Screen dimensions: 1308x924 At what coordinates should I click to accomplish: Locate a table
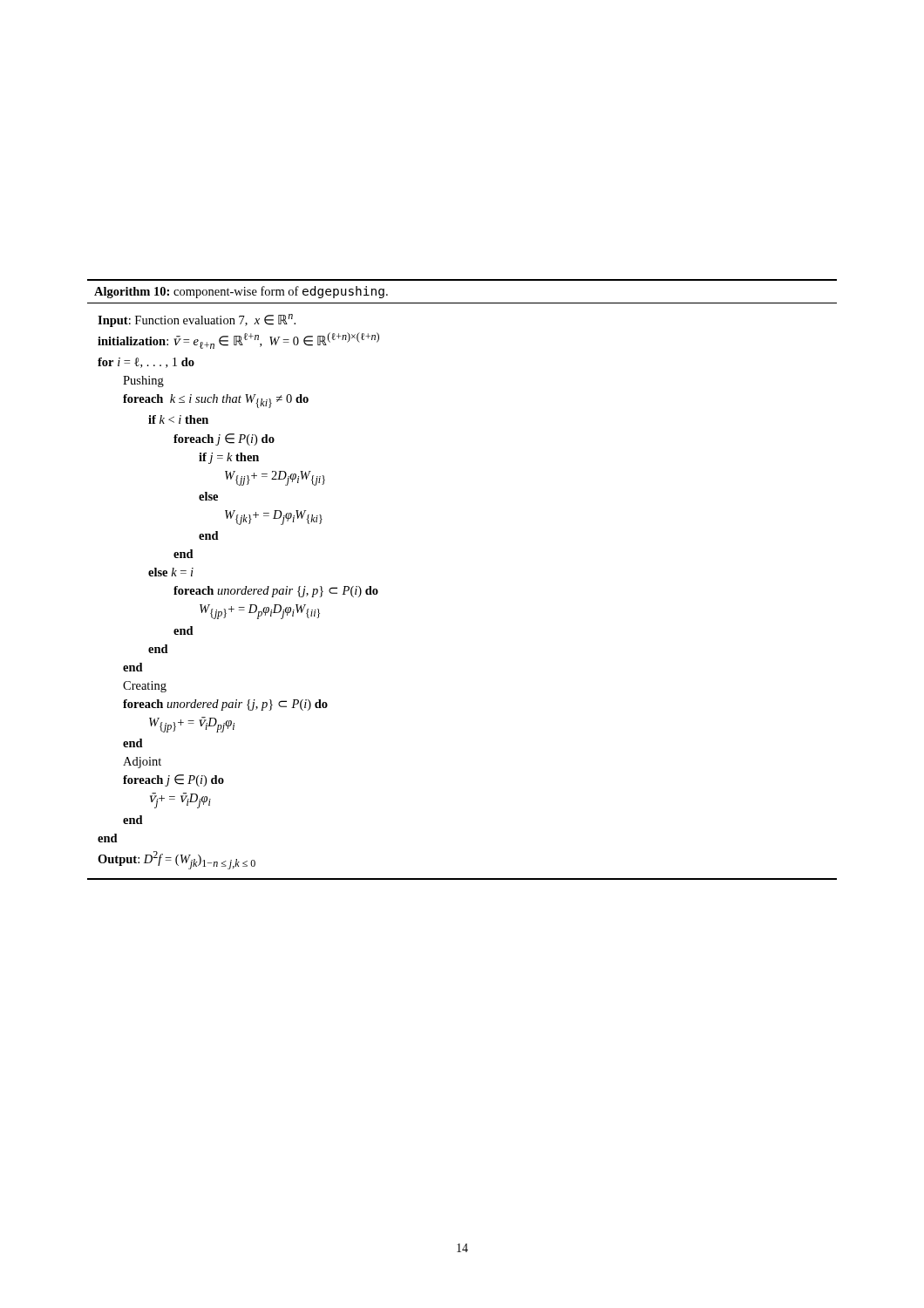click(x=462, y=579)
